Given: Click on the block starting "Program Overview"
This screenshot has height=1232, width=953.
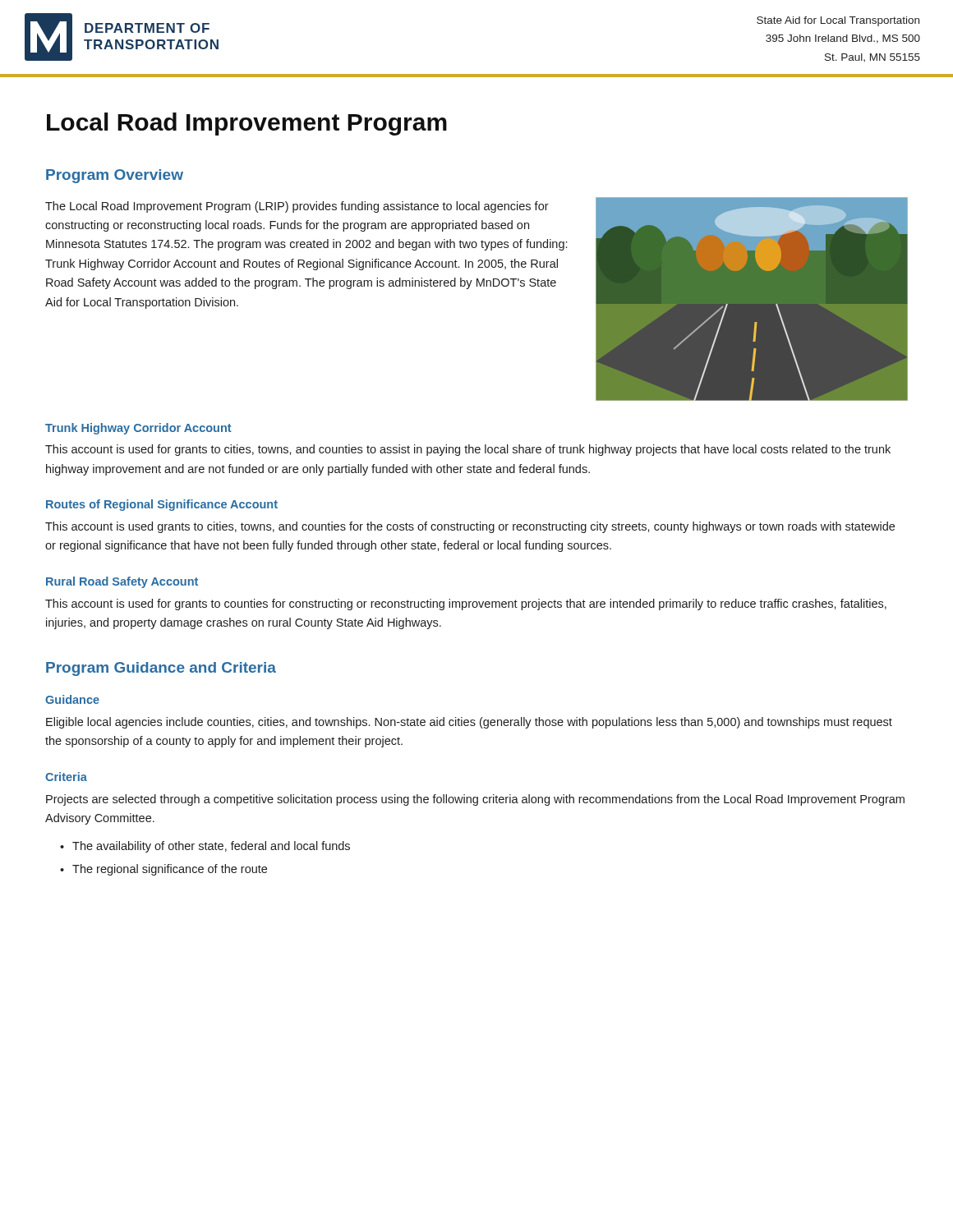Looking at the screenshot, I should pyautogui.click(x=114, y=175).
